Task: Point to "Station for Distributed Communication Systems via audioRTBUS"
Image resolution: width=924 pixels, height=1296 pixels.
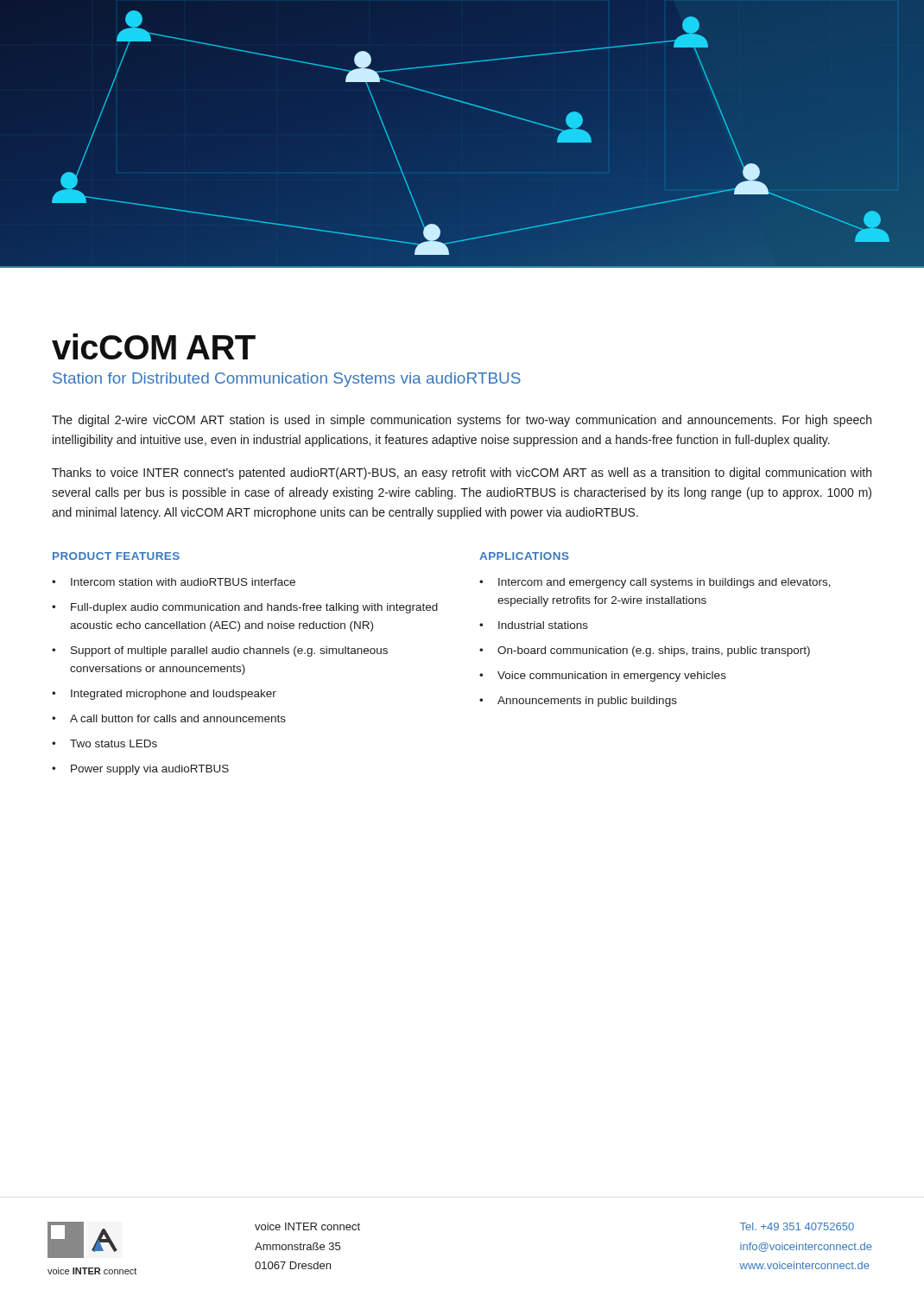Action: pos(286,378)
